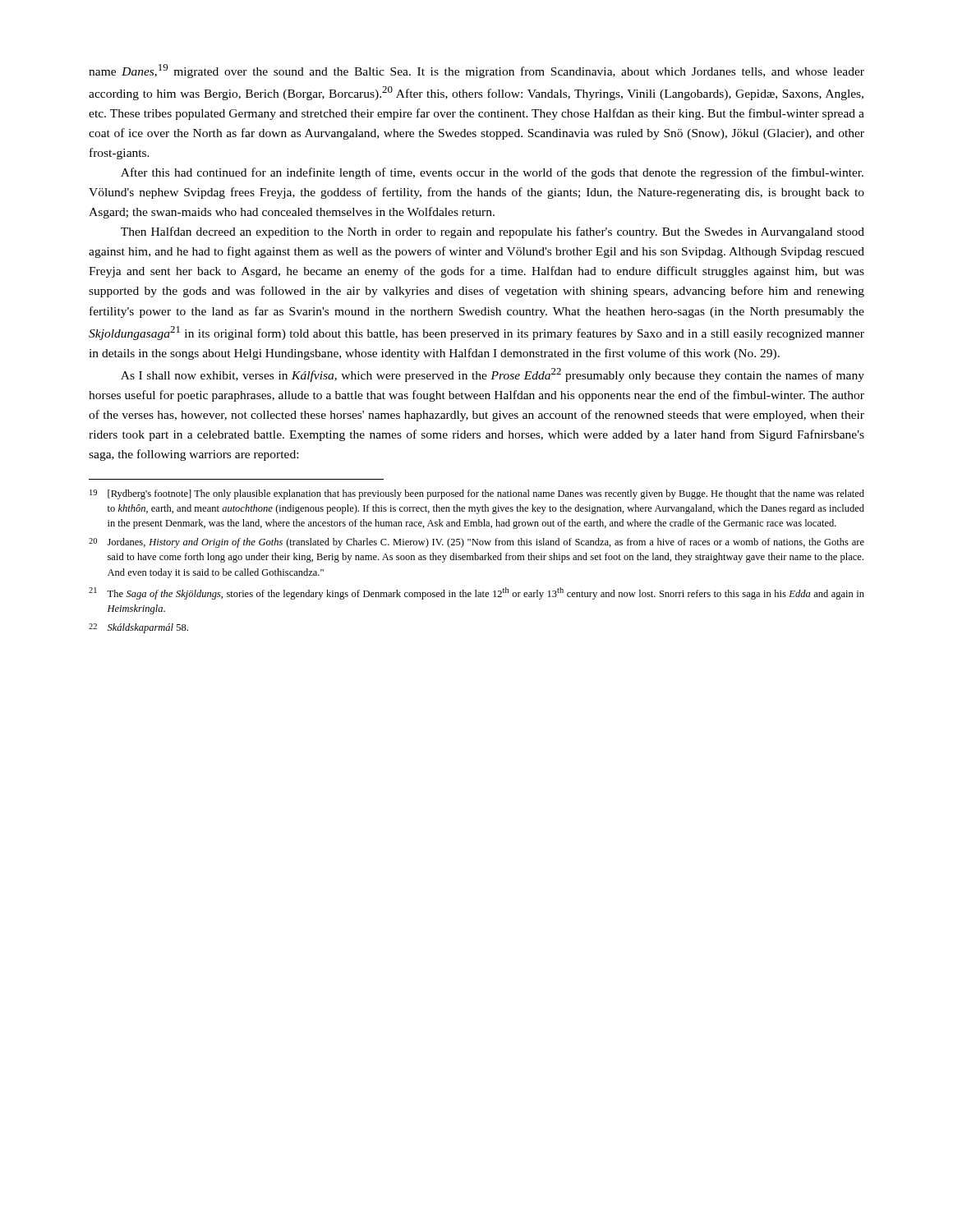Locate the region starting "As I shall"

(x=476, y=413)
